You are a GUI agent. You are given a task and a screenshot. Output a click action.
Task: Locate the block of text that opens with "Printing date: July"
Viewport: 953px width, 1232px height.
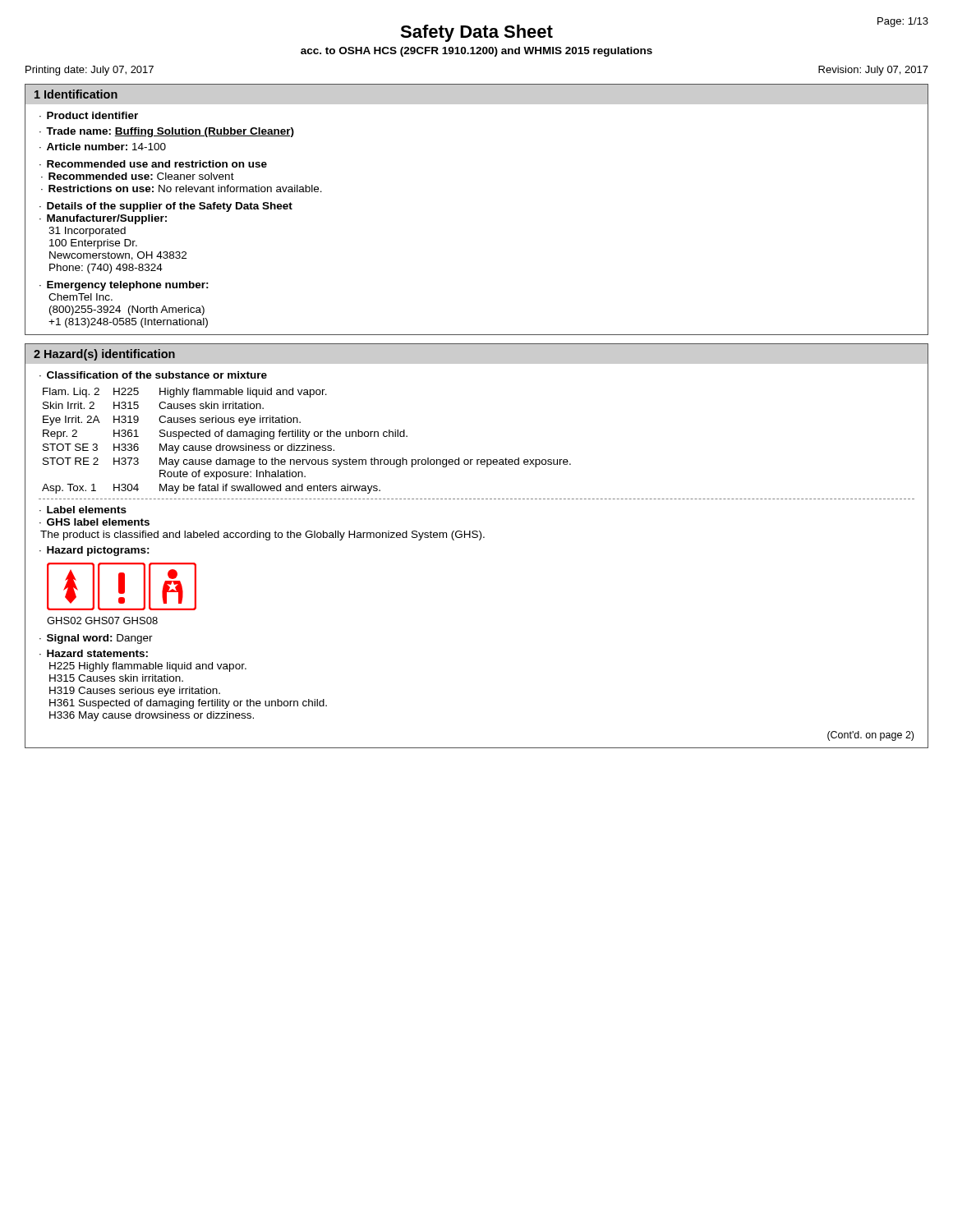86,72
